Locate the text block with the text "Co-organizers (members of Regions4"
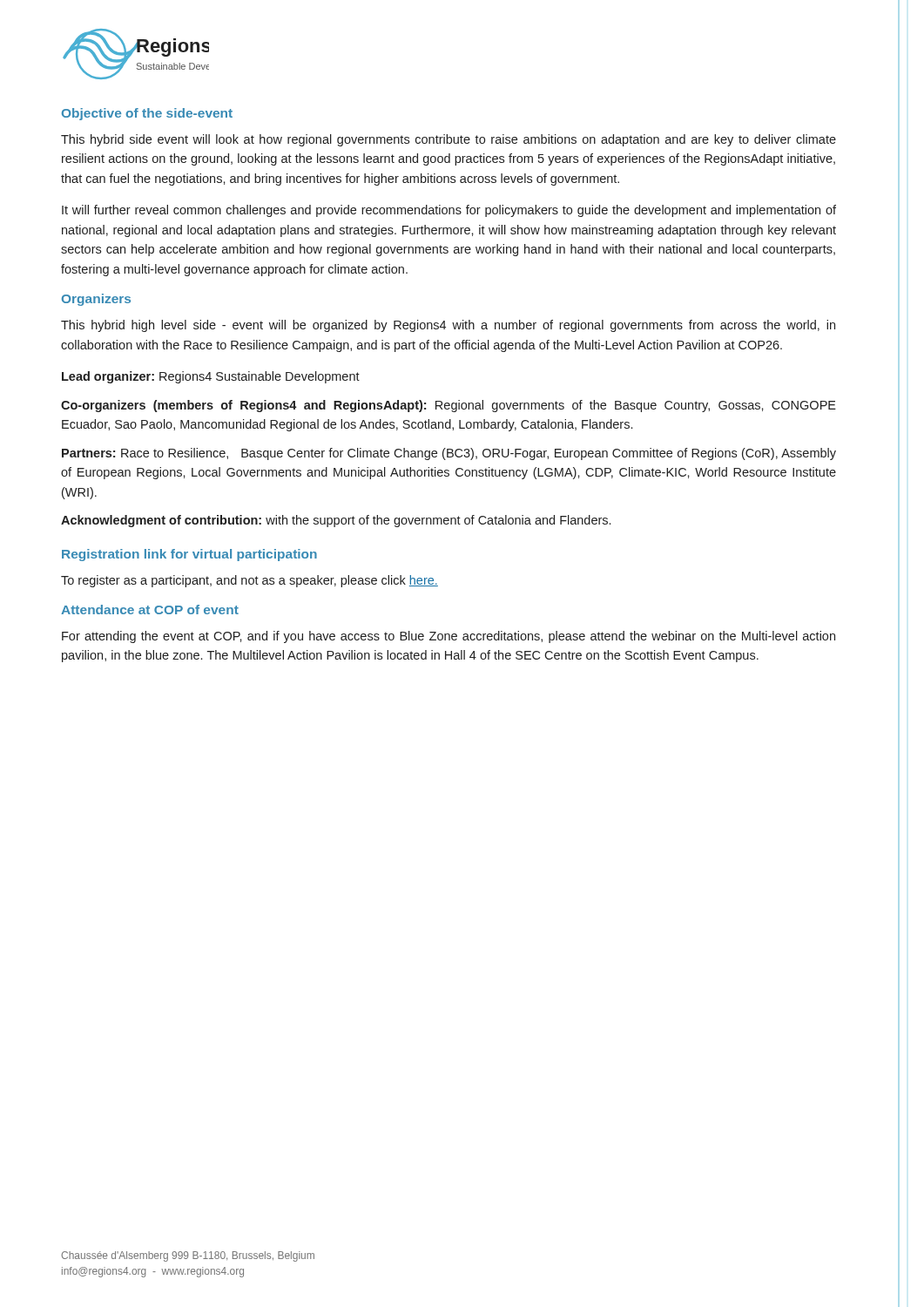 [x=449, y=415]
